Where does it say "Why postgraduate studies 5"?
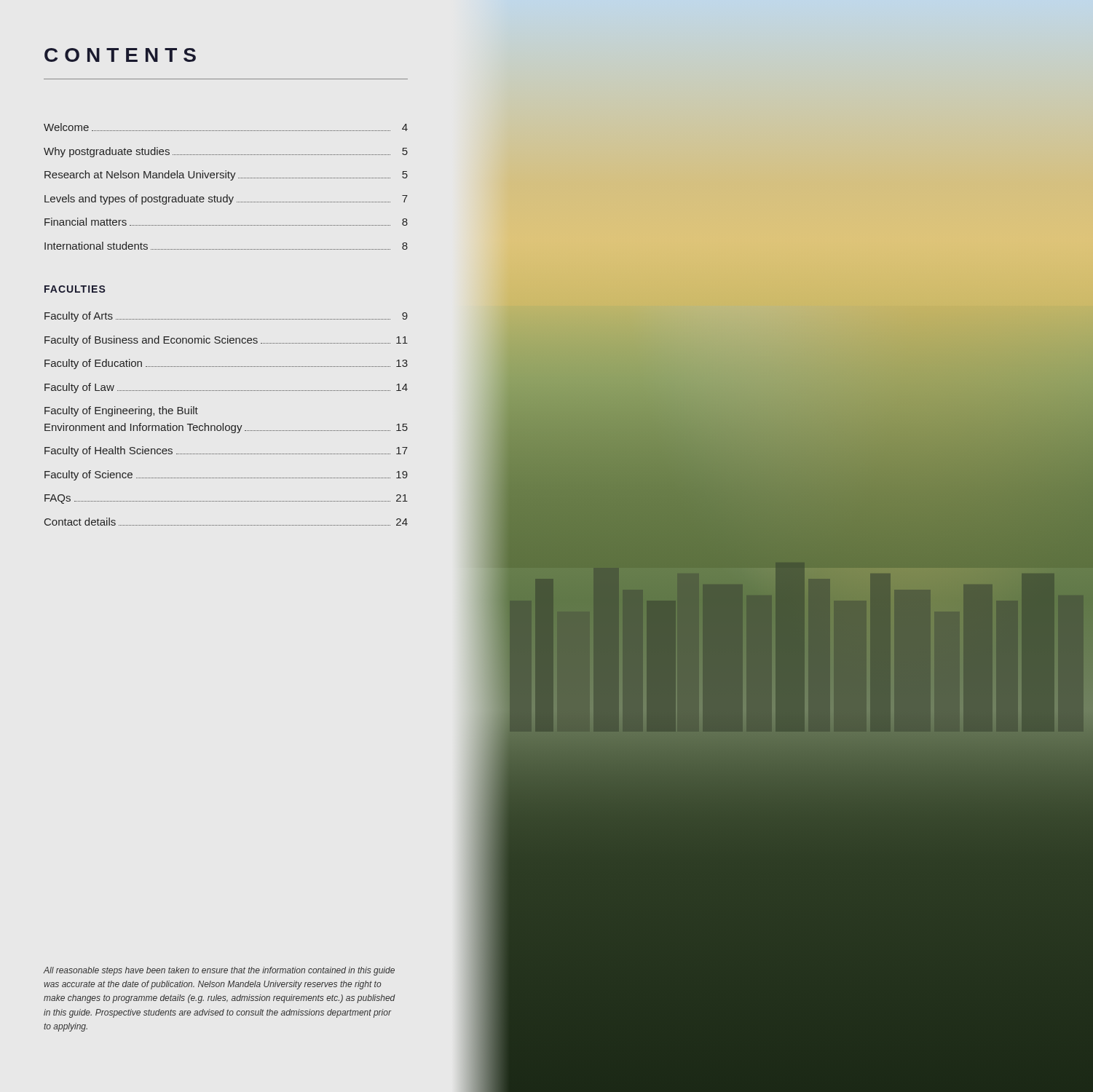This screenshot has height=1092, width=1093. click(226, 151)
